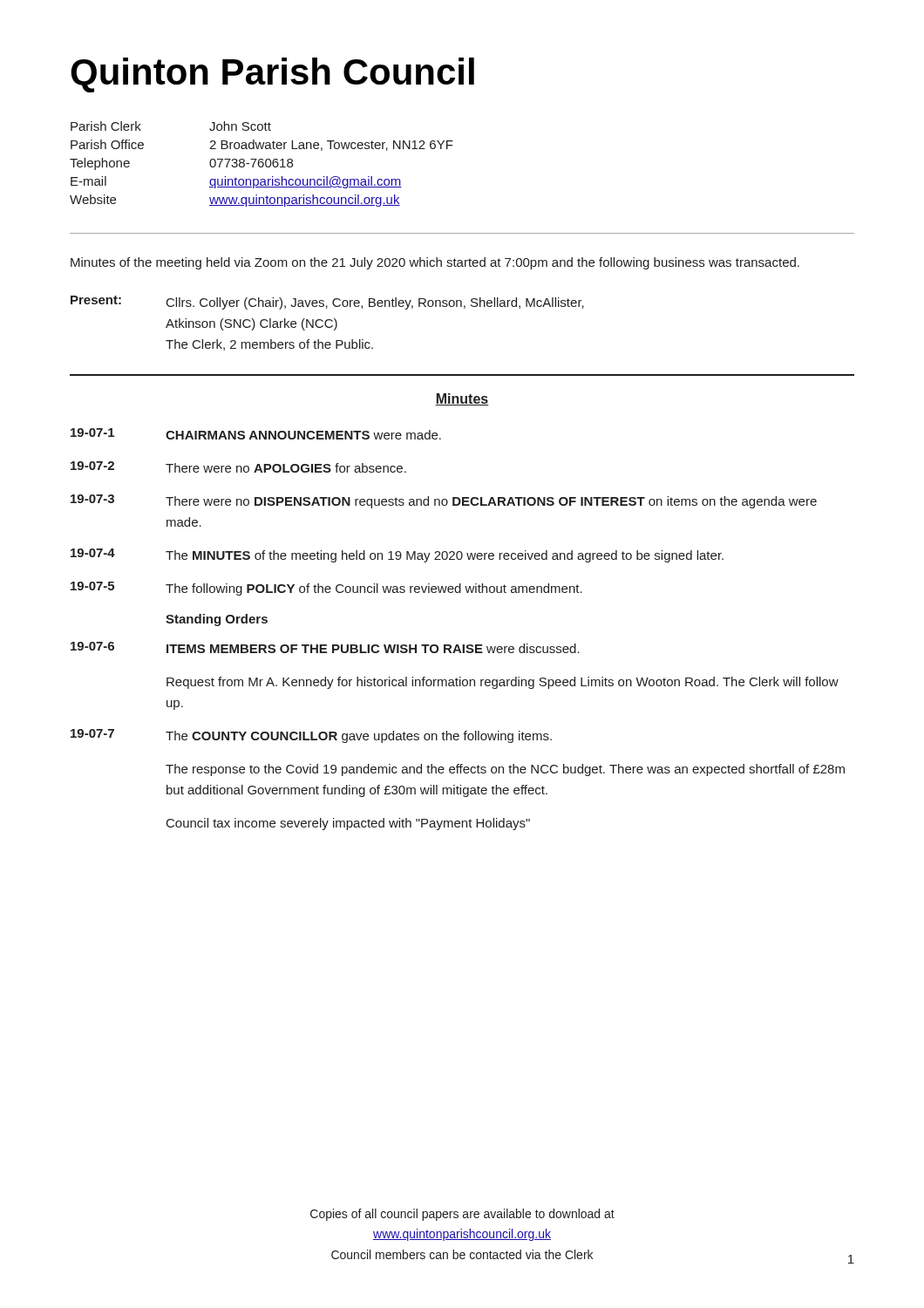
Task: Point to the element starting "Council tax income"
Action: tap(510, 823)
